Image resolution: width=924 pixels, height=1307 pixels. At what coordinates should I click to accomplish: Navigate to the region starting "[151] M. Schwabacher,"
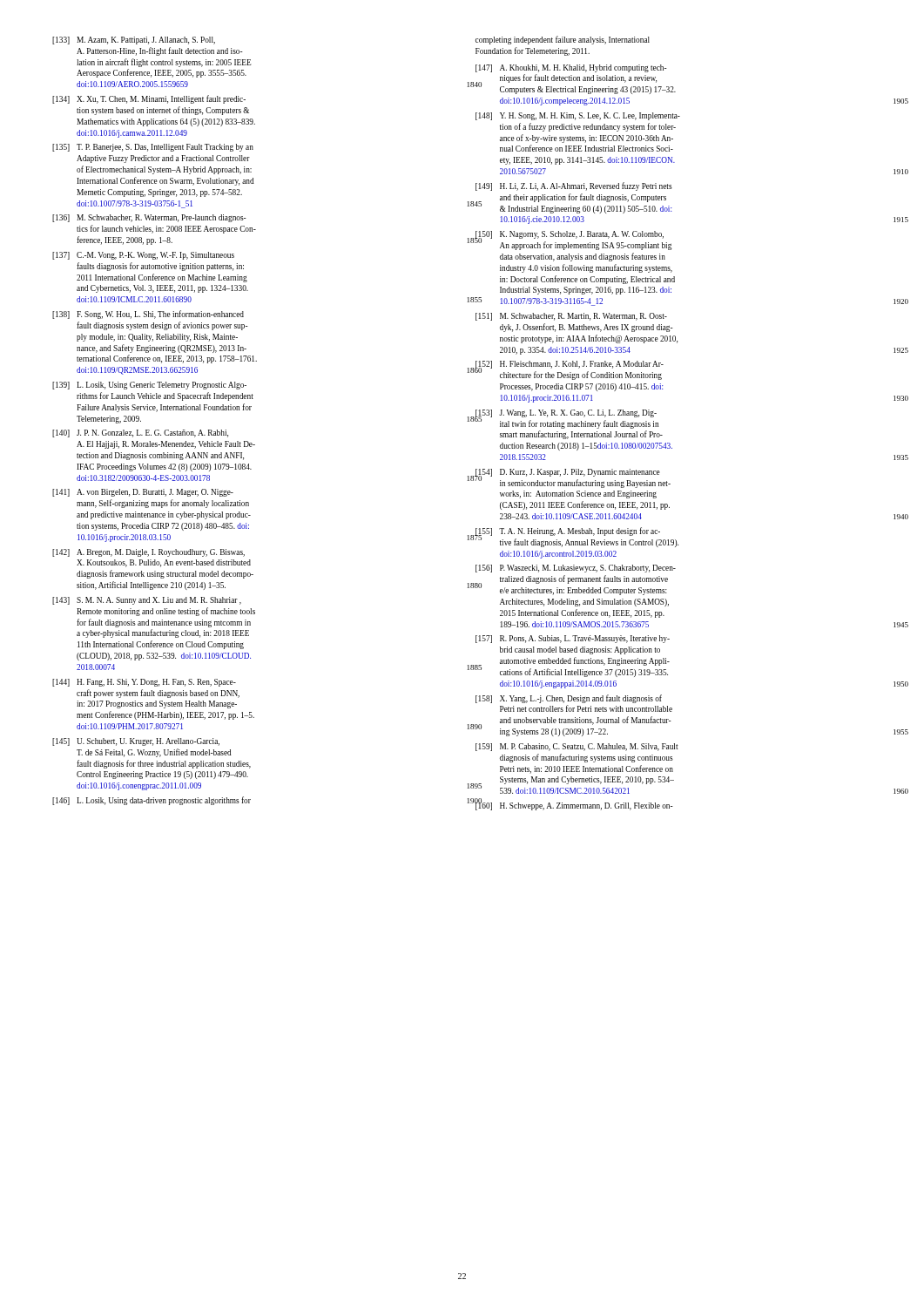tap(673, 333)
